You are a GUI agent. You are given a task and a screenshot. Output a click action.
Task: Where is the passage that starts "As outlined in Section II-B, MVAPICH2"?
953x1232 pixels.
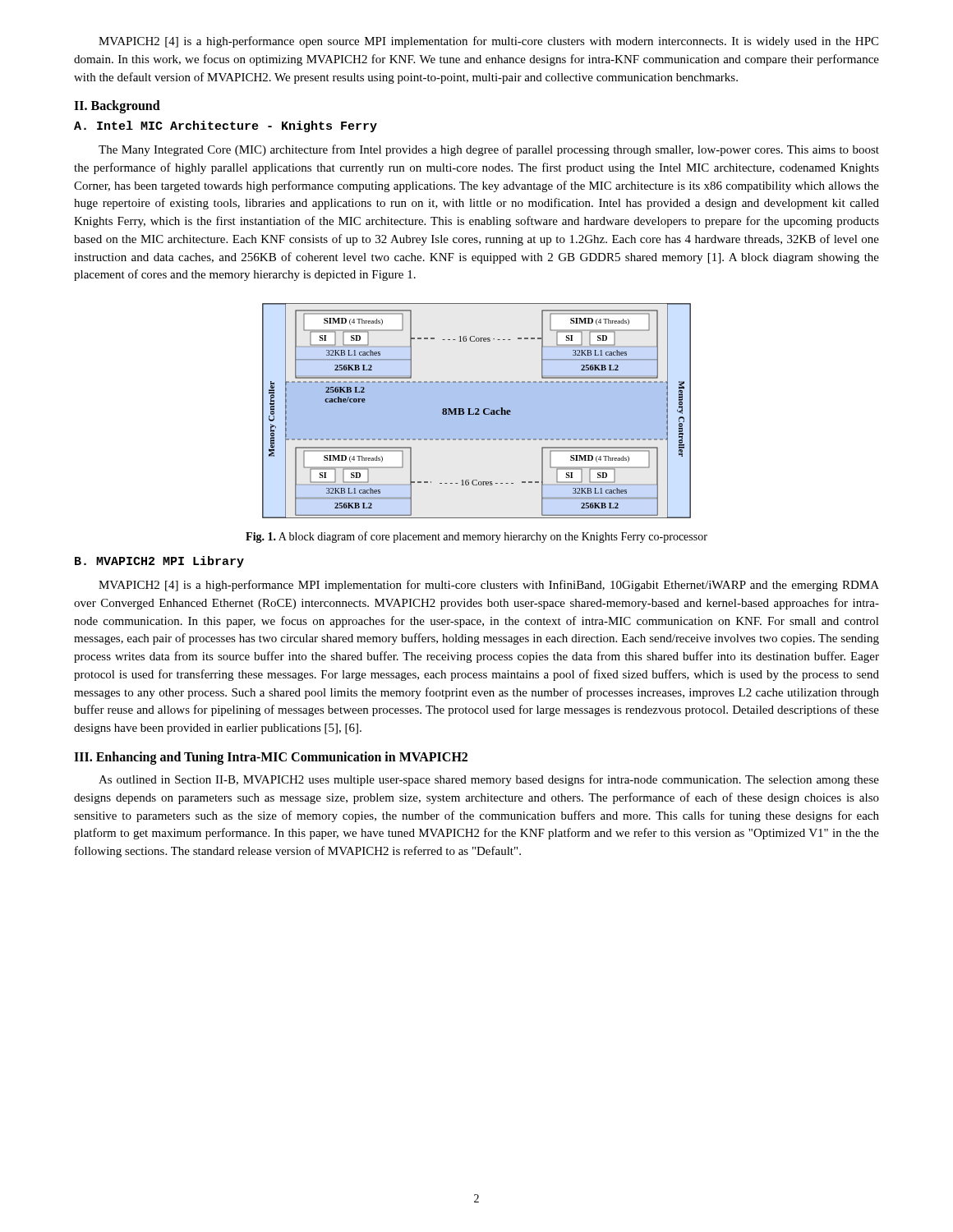point(476,815)
